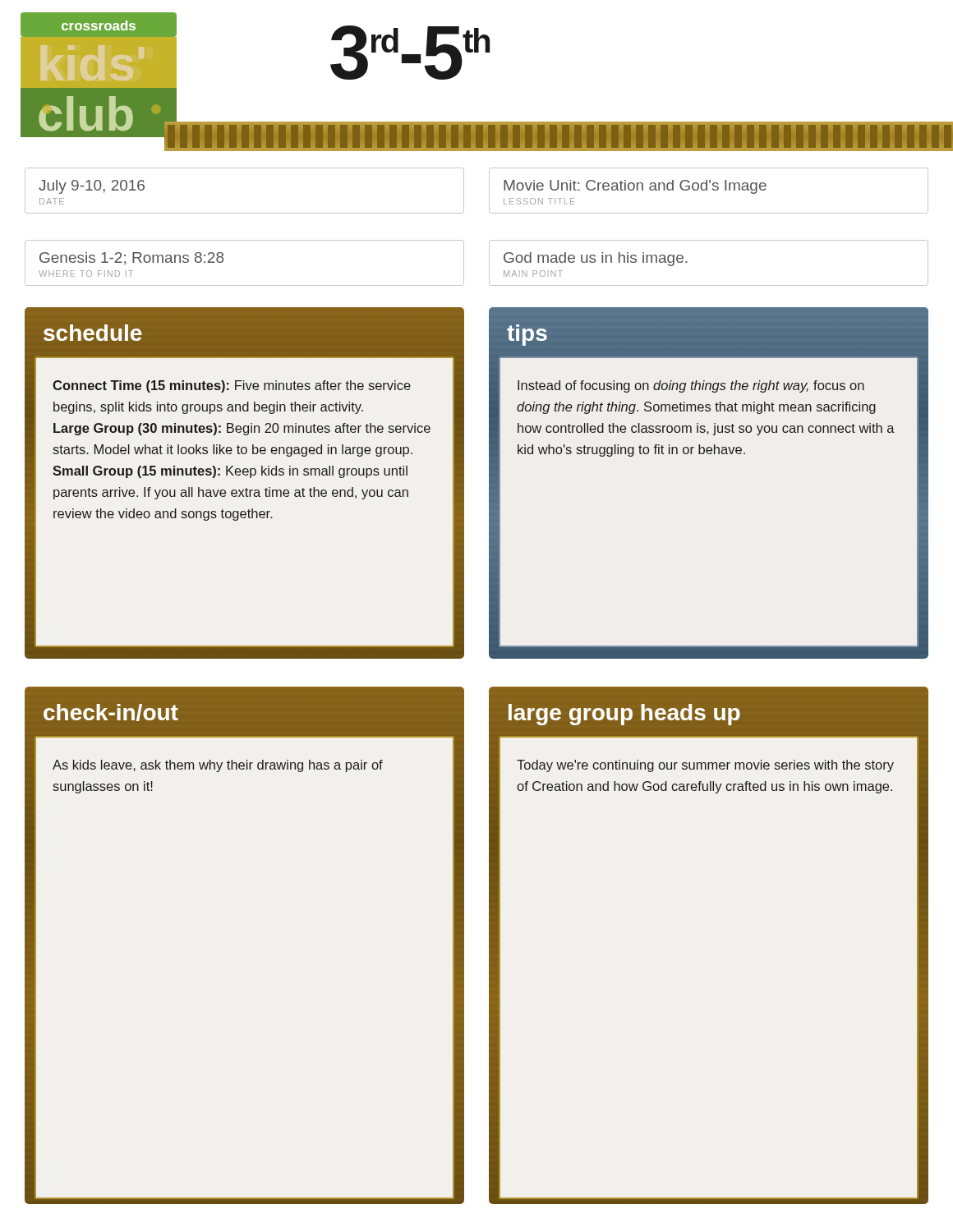
Task: Locate the block of text that opens with "Today we're continuing our summer movie"
Action: pos(705,775)
